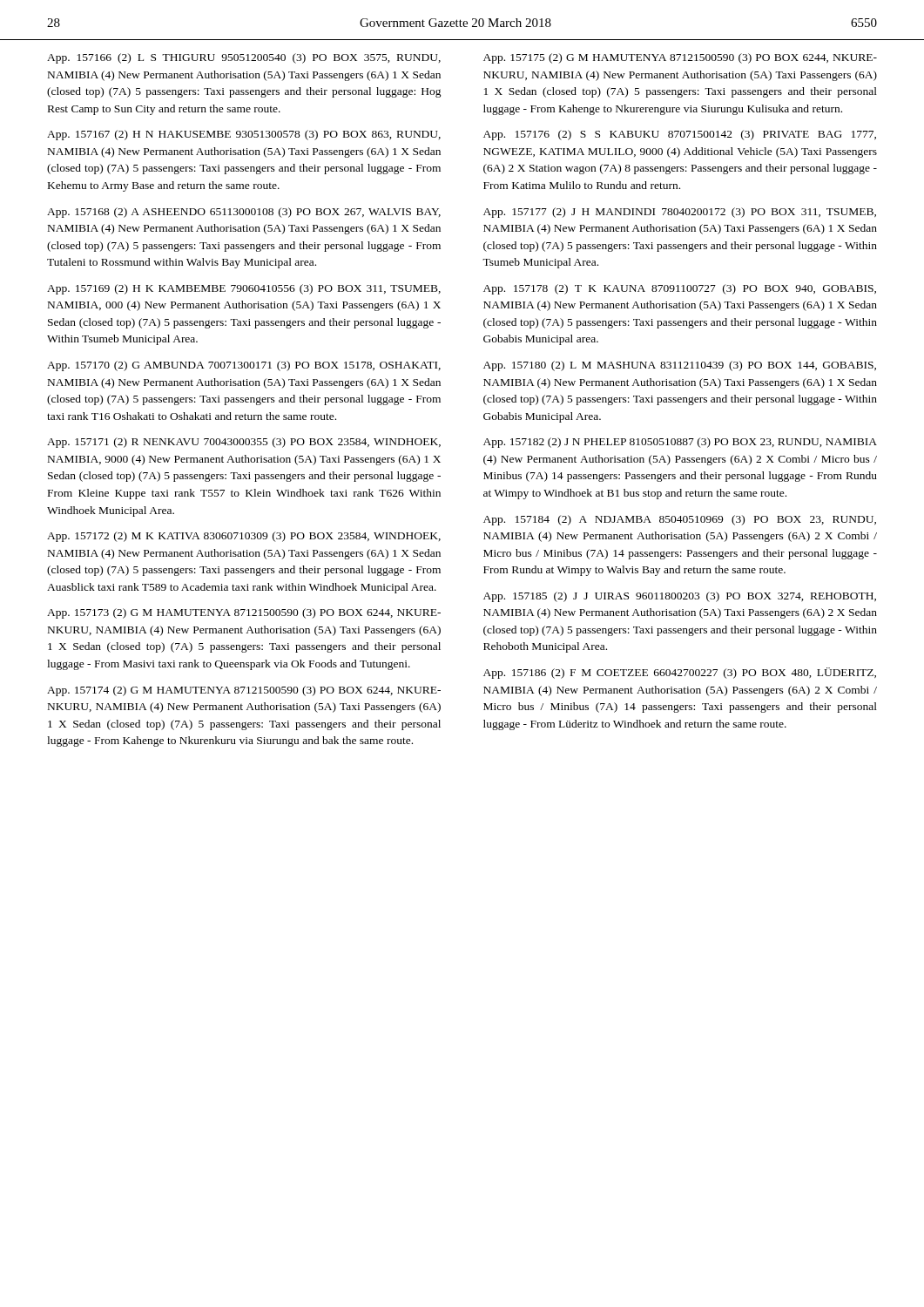
Task: Navigate to the text starting "App. 157184 (2) A NDJAMBA 85040510969 (3)"
Action: [x=680, y=544]
